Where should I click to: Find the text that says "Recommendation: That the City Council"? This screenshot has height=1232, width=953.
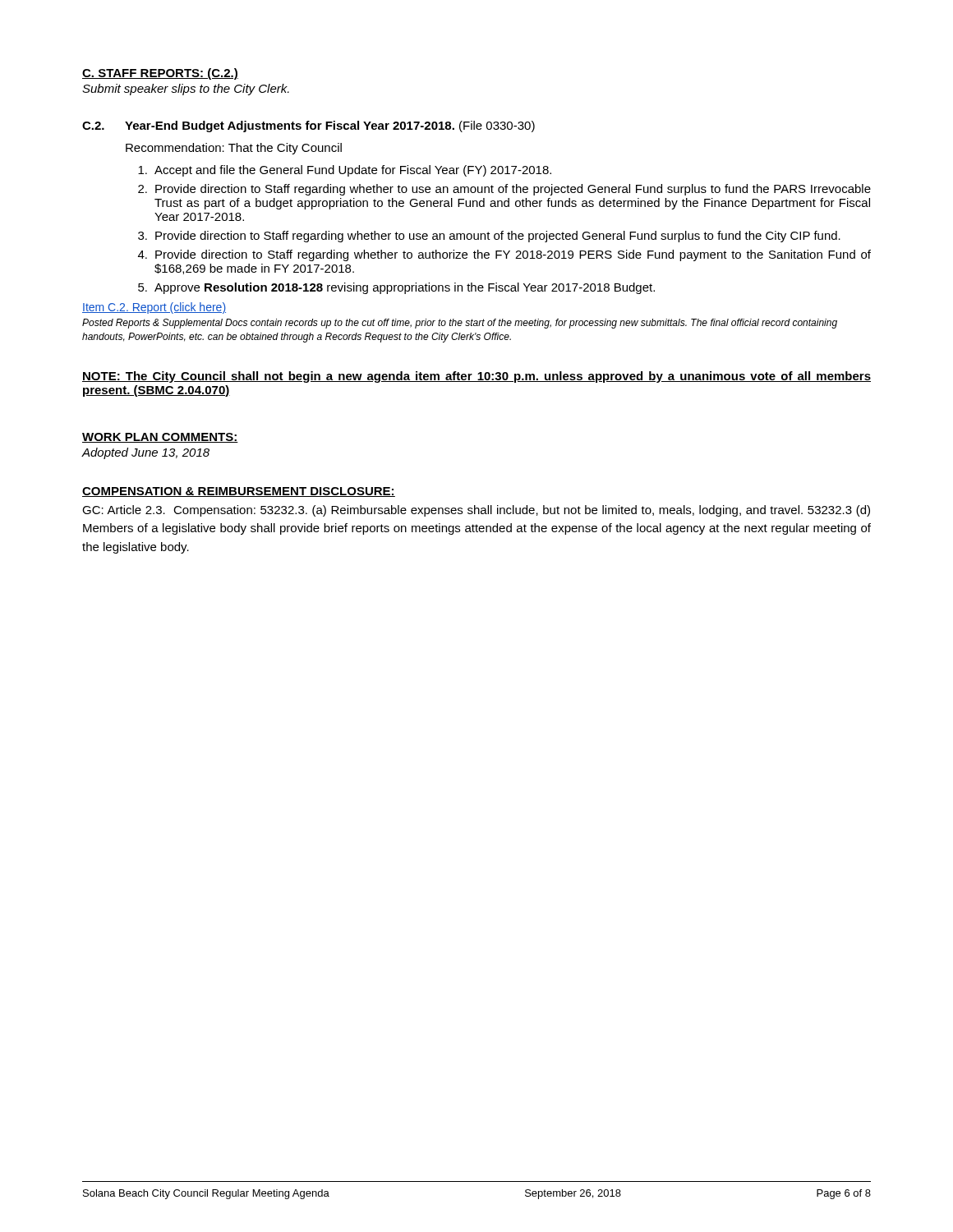(x=234, y=147)
